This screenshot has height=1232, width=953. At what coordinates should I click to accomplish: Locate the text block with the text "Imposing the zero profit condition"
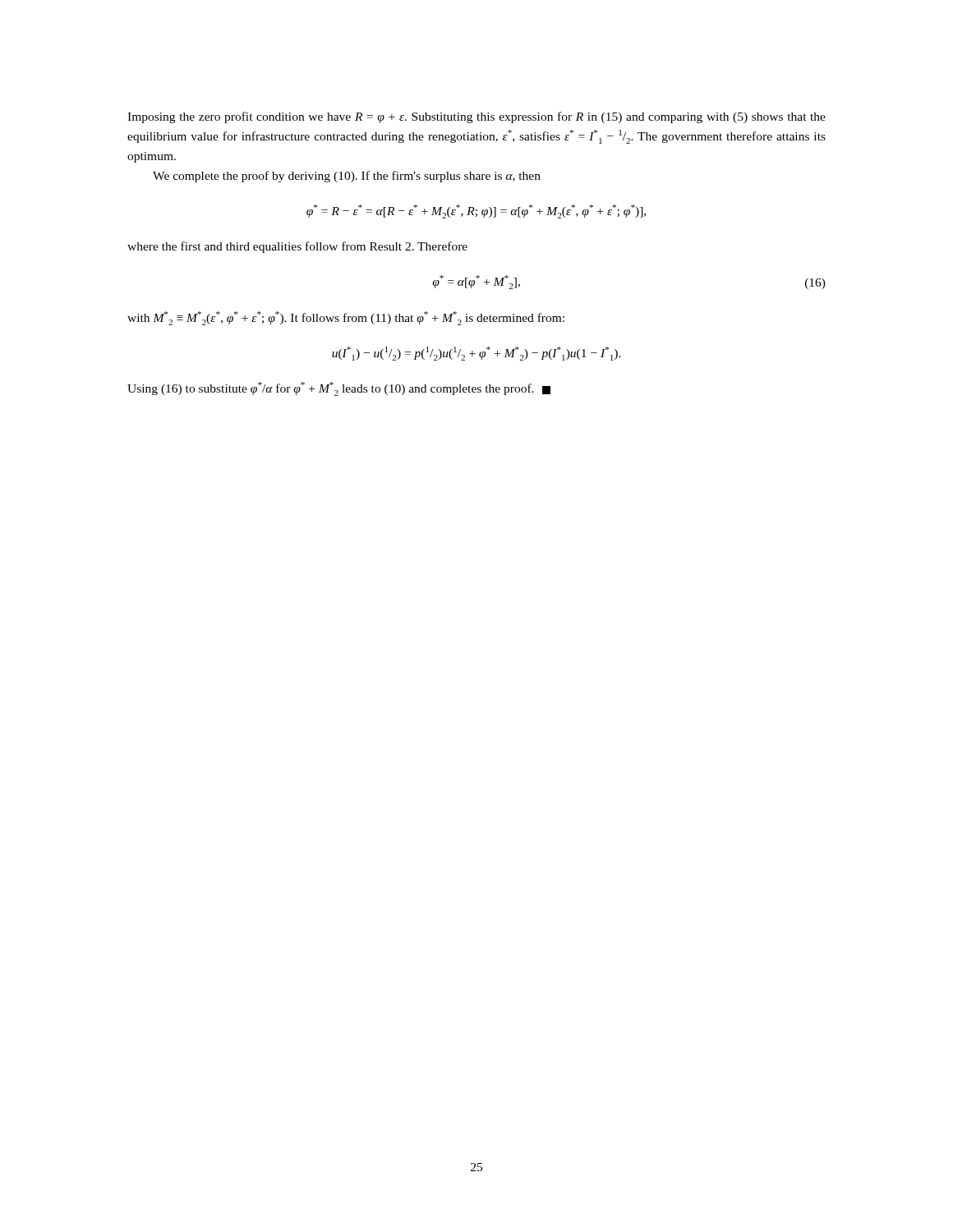coord(476,136)
